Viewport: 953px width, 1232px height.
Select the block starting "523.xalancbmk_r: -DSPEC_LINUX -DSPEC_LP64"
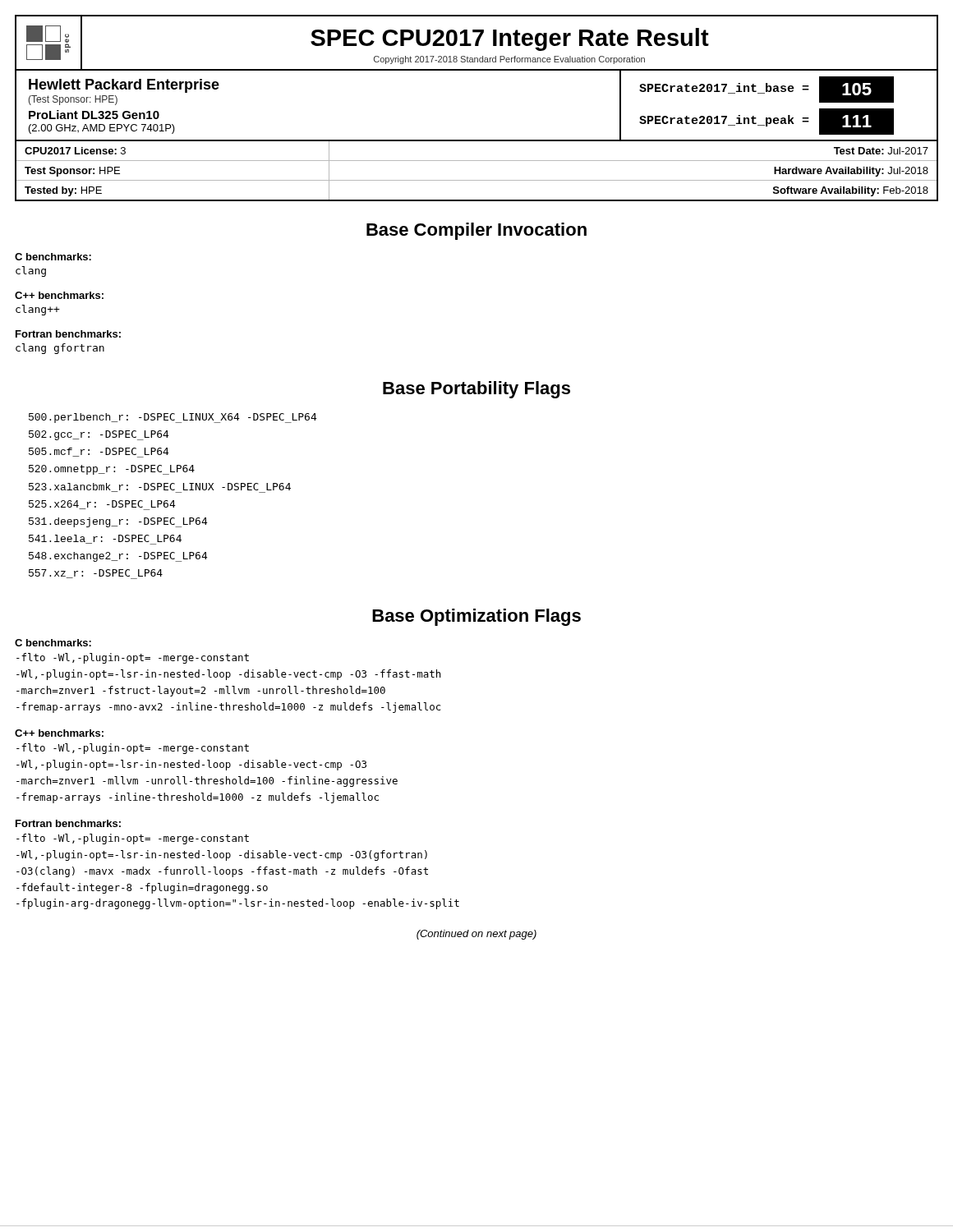(x=160, y=487)
